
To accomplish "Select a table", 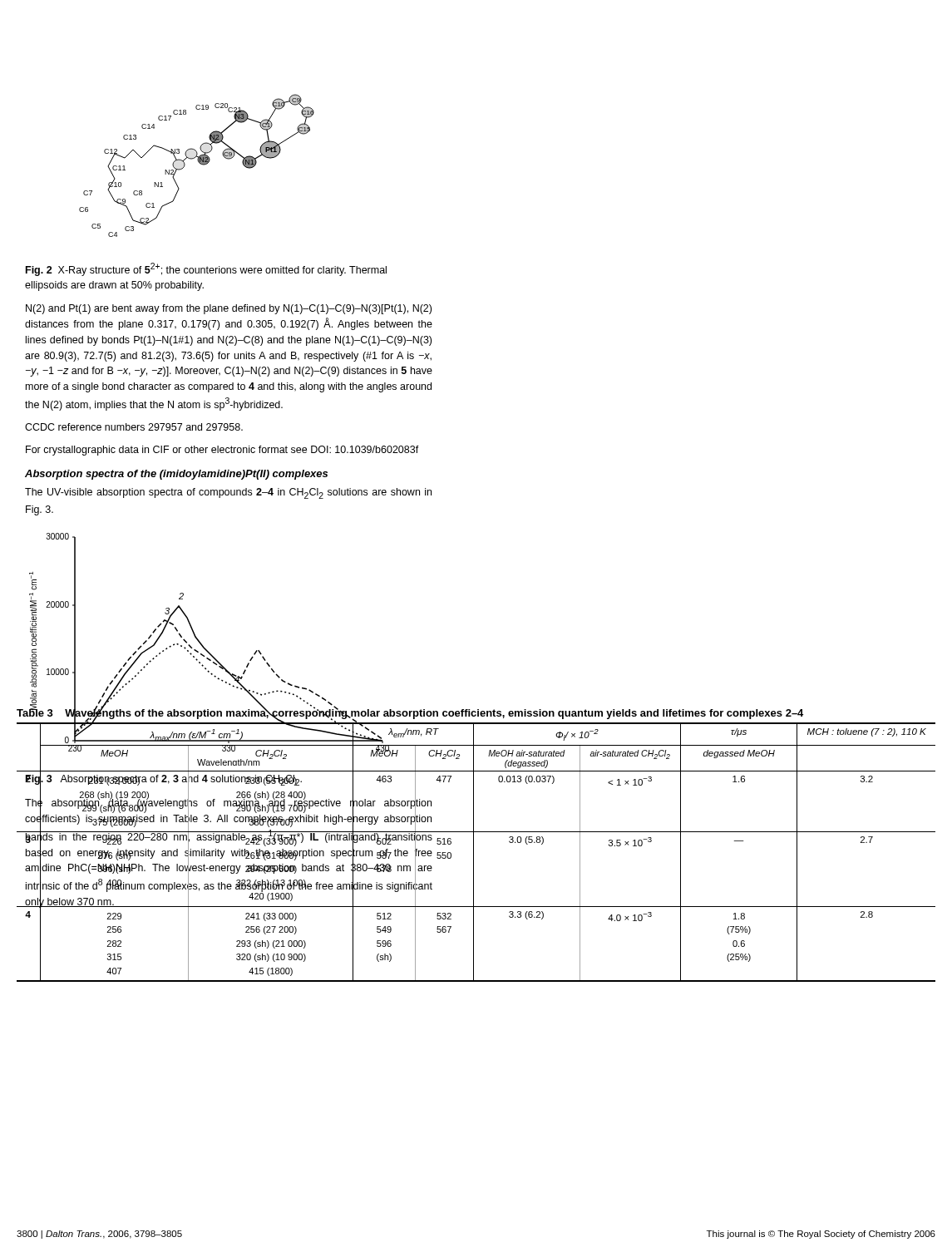I will click(476, 844).
